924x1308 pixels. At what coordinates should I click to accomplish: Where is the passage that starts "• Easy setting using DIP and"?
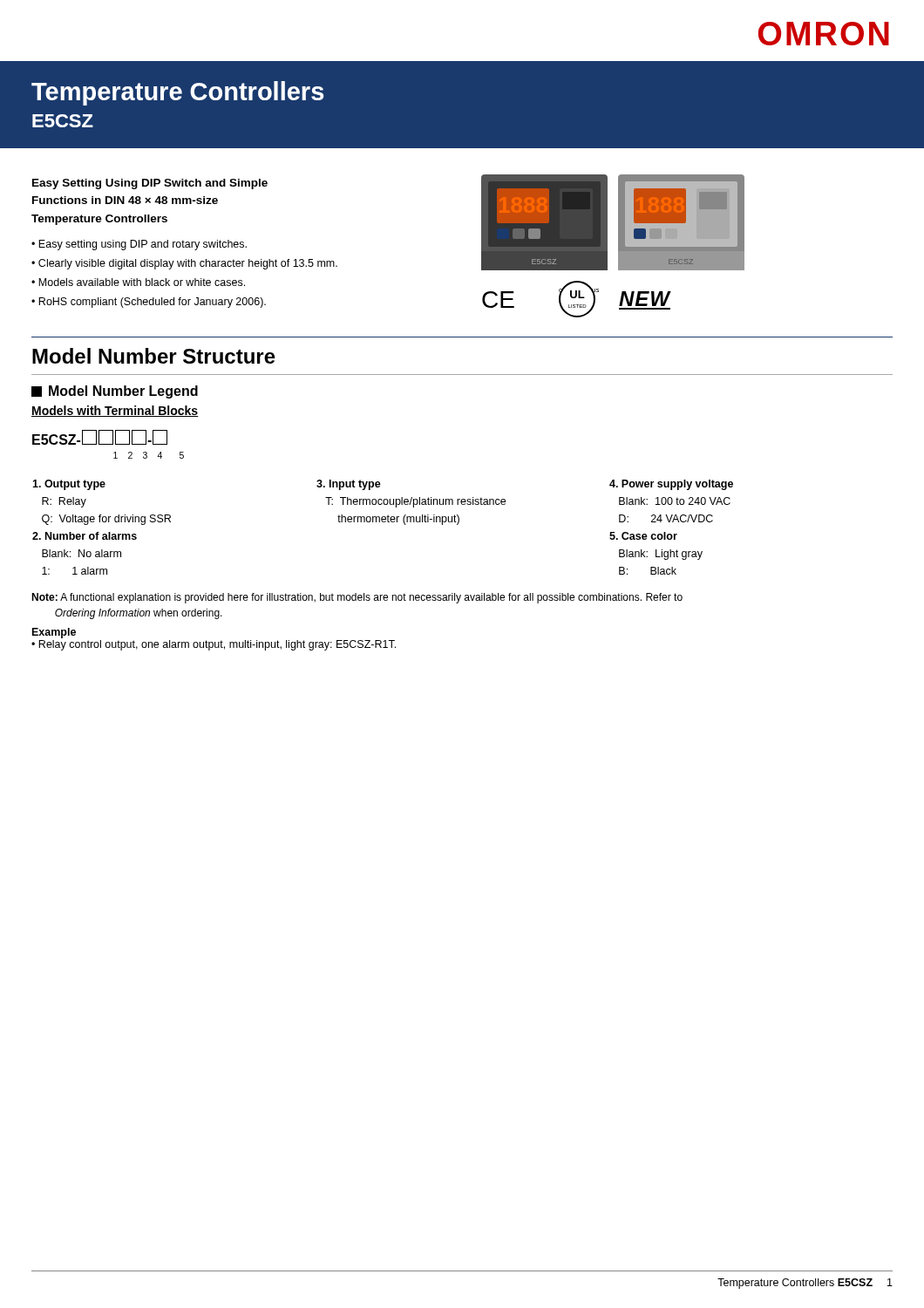139,244
